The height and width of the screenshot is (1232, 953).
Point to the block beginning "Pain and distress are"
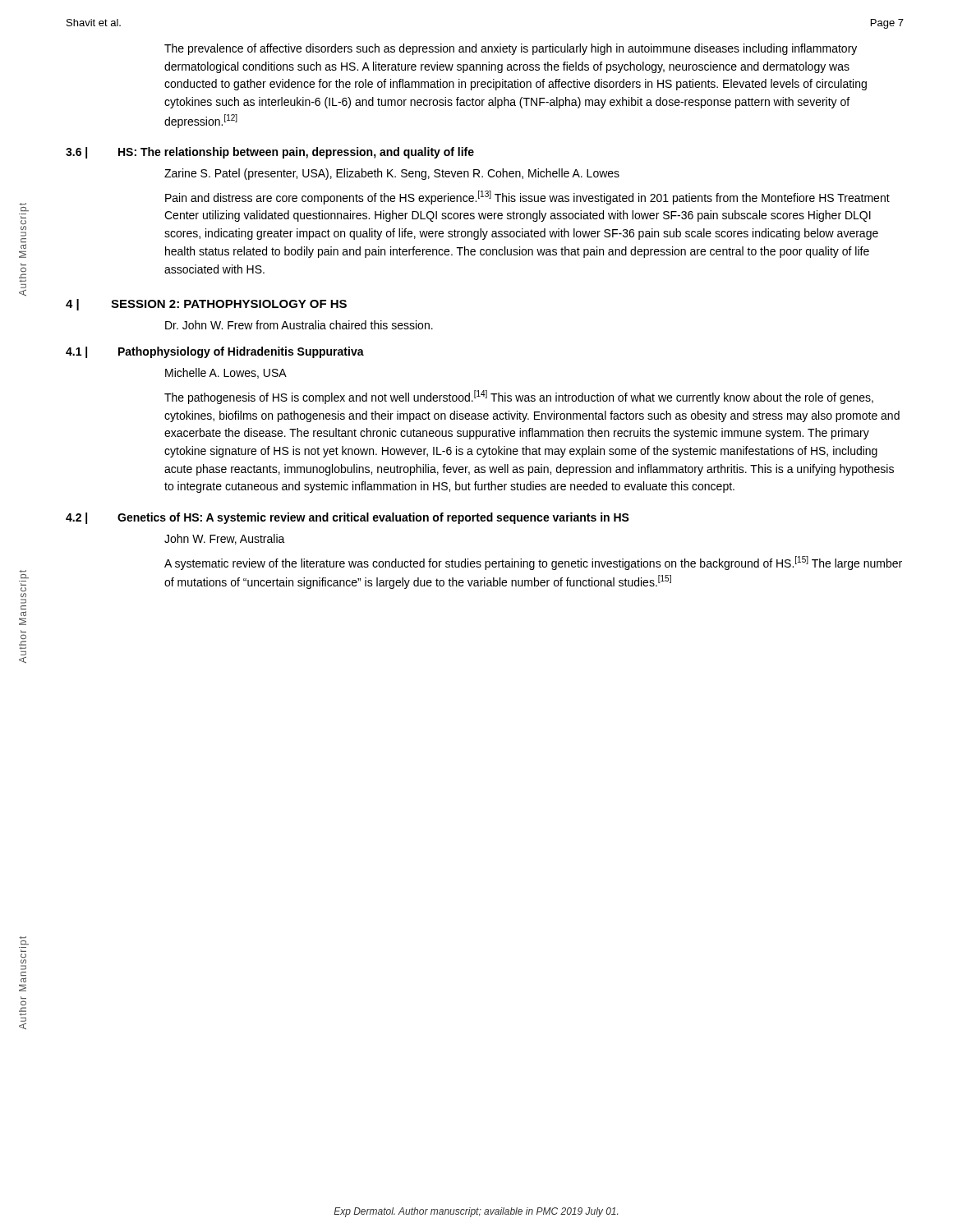click(x=527, y=233)
